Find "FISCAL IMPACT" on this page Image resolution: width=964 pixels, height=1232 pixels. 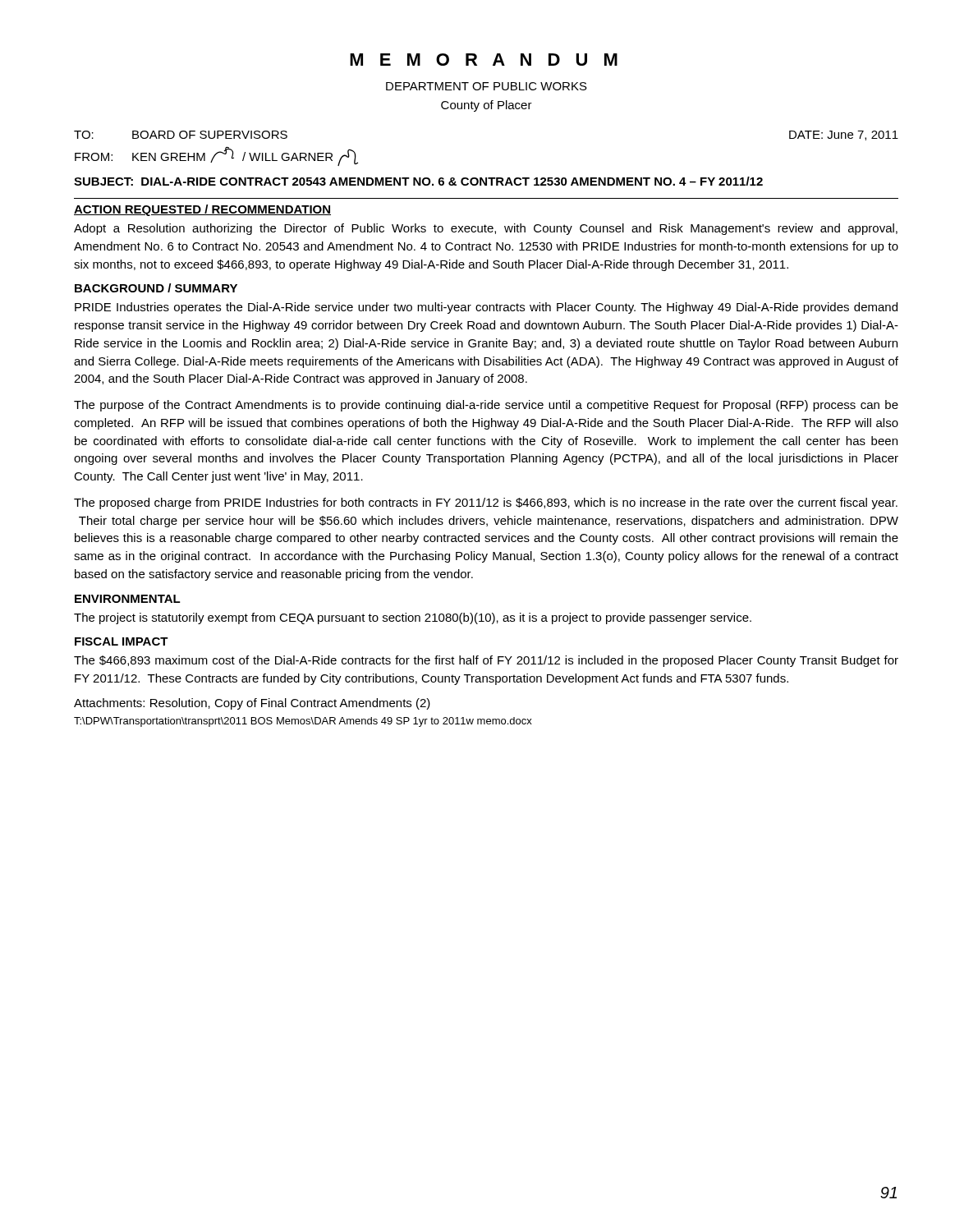pos(121,641)
